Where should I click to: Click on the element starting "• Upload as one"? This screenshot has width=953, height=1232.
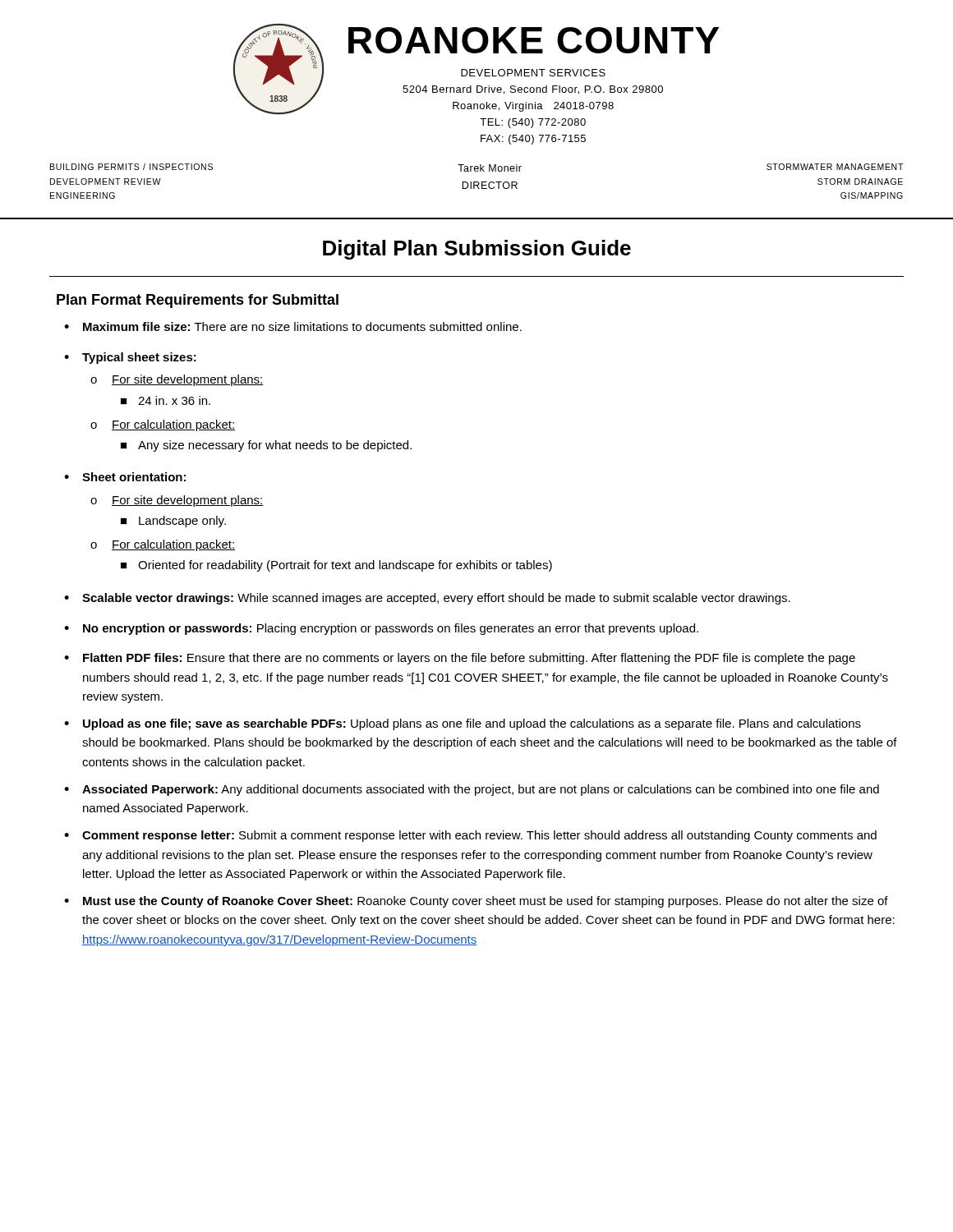coord(481,742)
